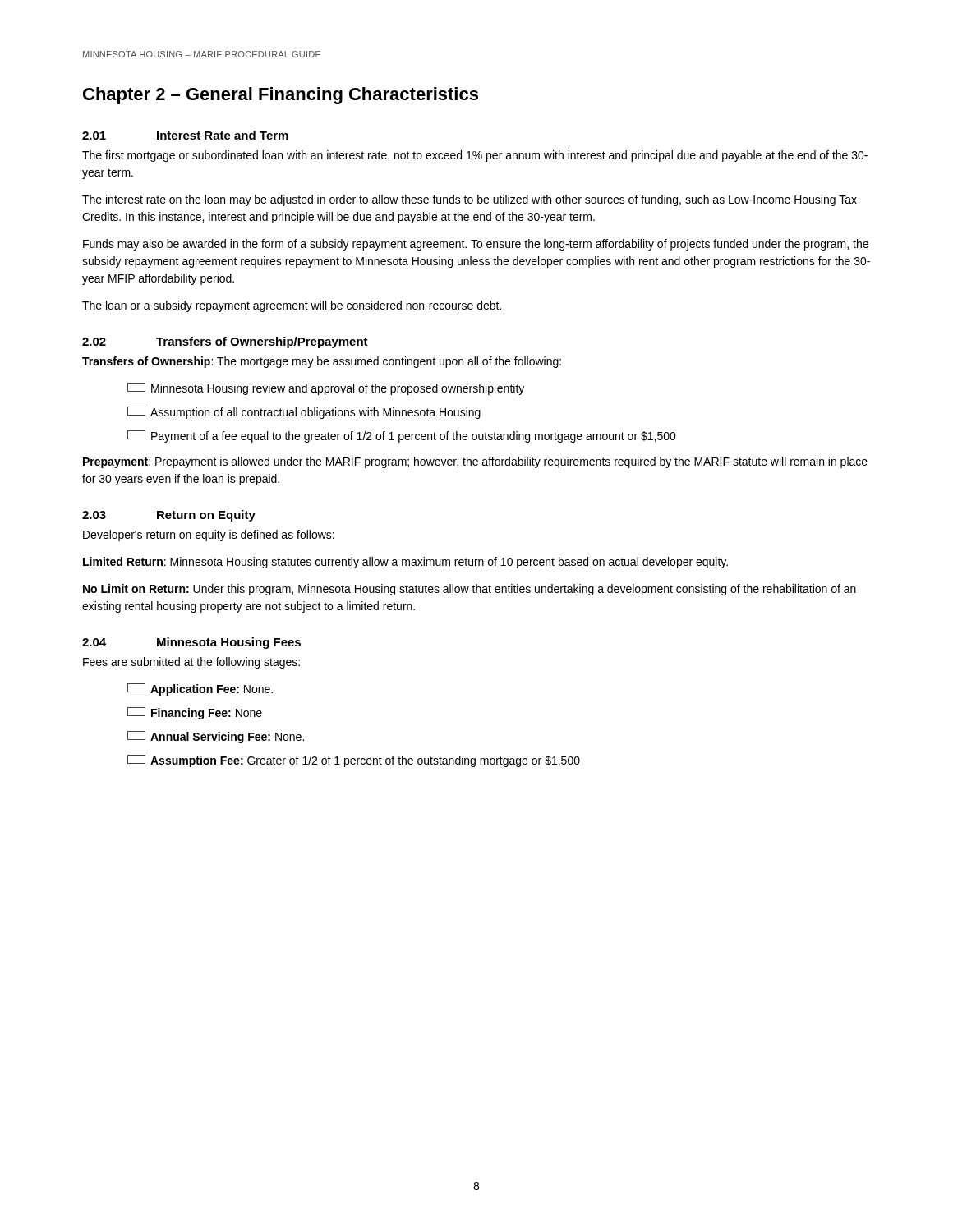Click on the section header that reads "2.03 Return on Equity"

point(169,515)
